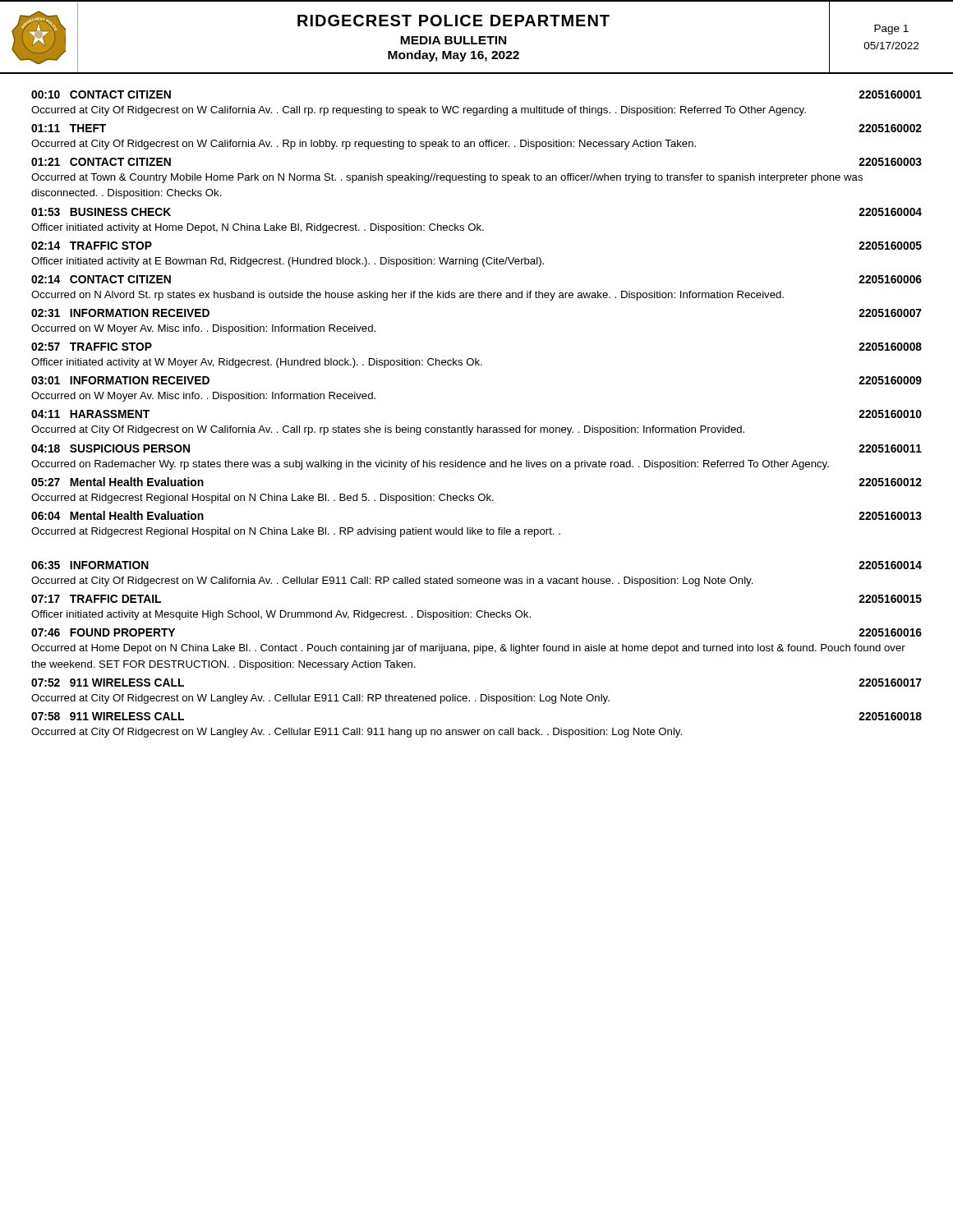The height and width of the screenshot is (1232, 953).
Task: Locate the block of text that opens with "07:46 FOUND PROPERTY 2205160016 Occurred at Home Depot"
Action: point(476,649)
